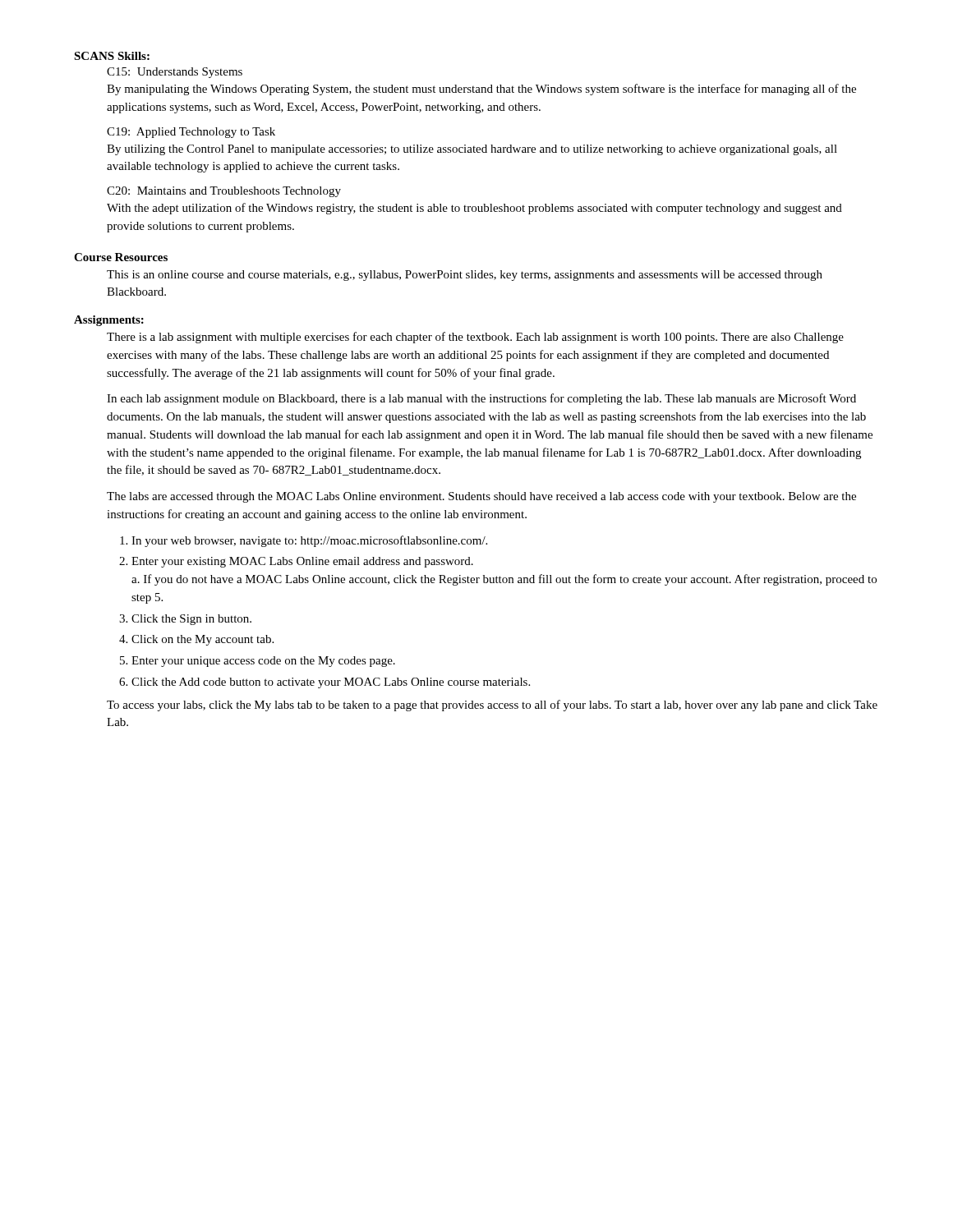Find the text block that says "This is an online course and course materials,"

click(465, 283)
